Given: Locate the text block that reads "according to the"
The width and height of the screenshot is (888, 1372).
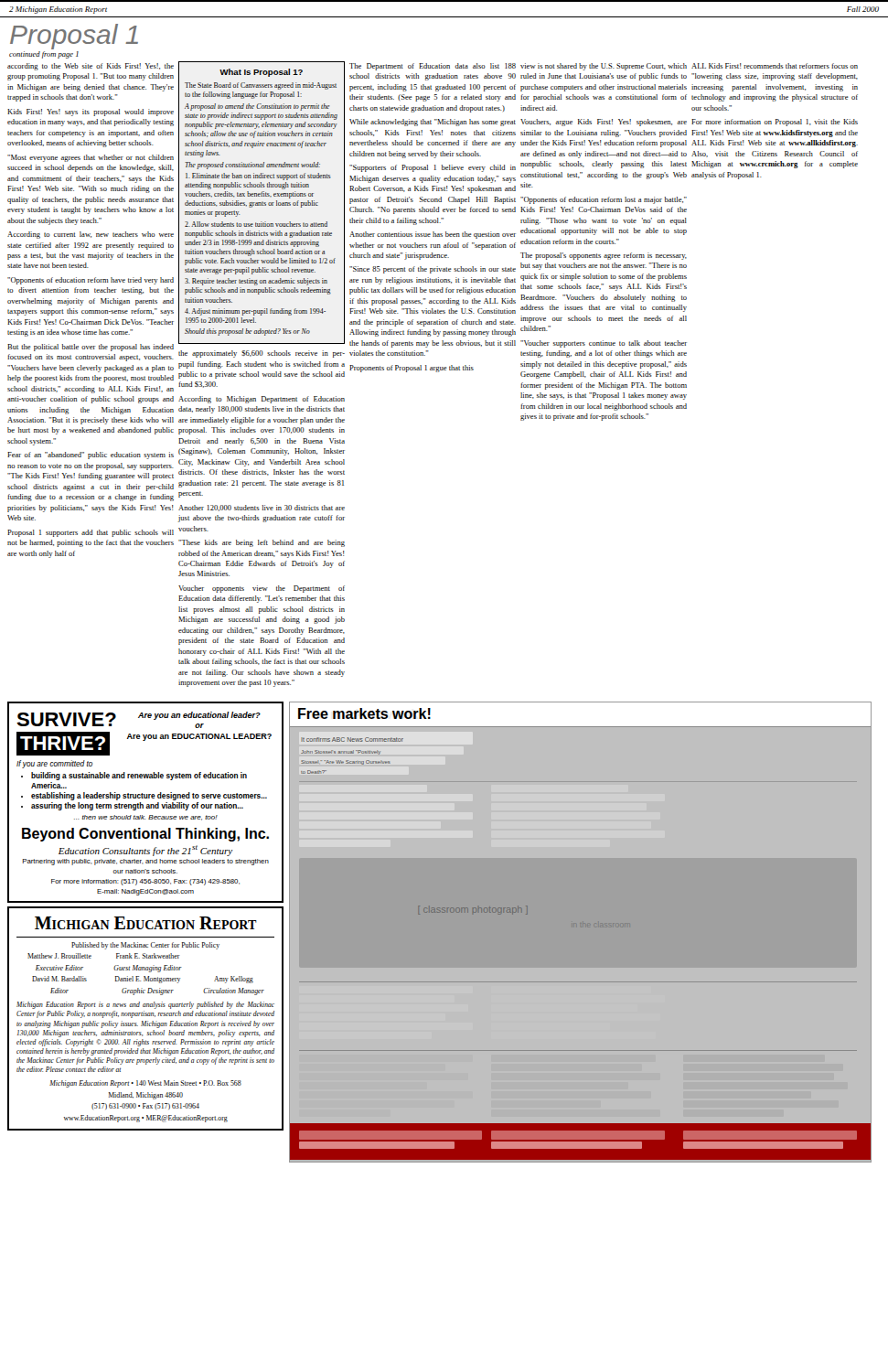Looking at the screenshot, I should coord(91,310).
